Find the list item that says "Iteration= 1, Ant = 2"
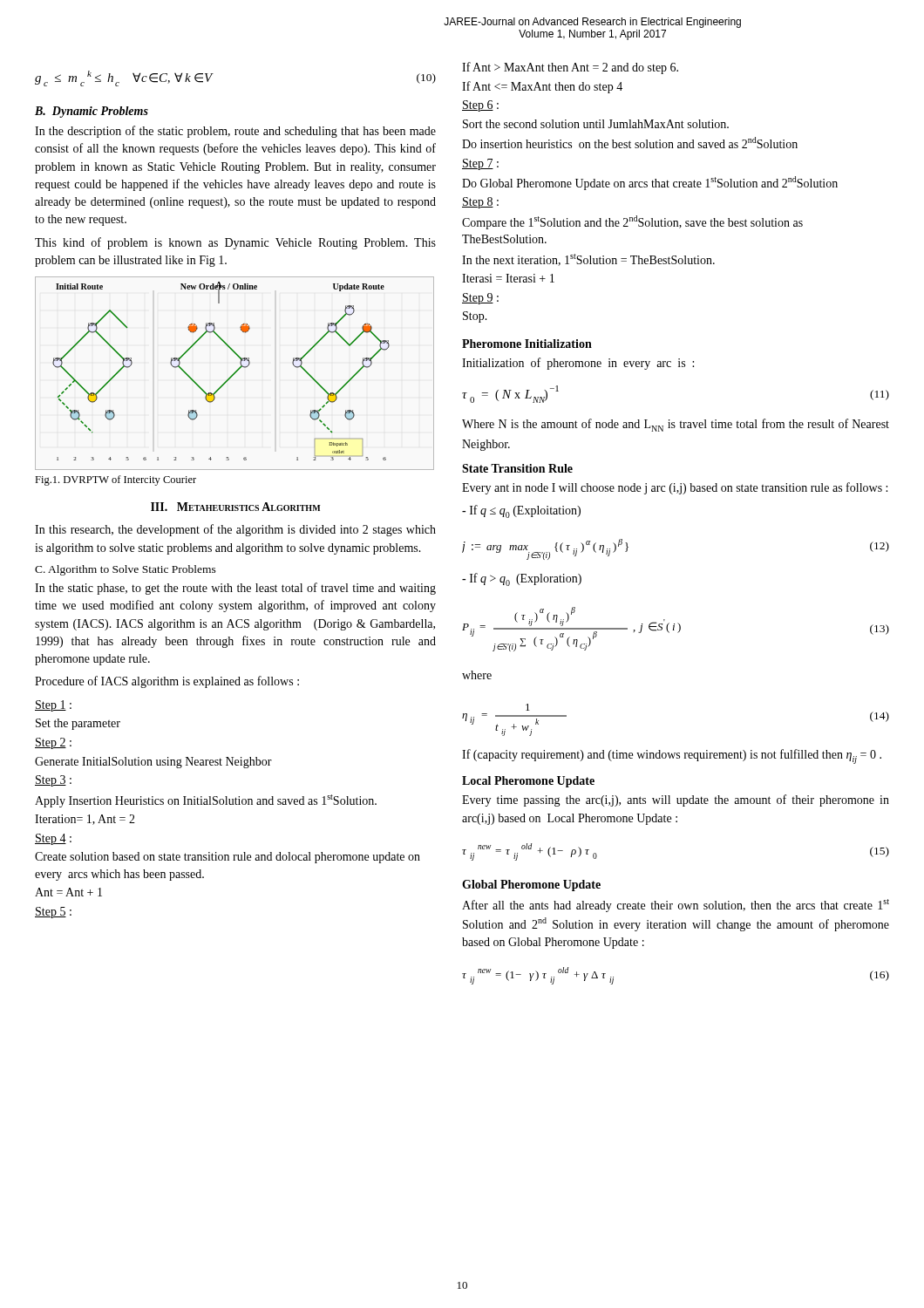924x1308 pixels. point(85,819)
